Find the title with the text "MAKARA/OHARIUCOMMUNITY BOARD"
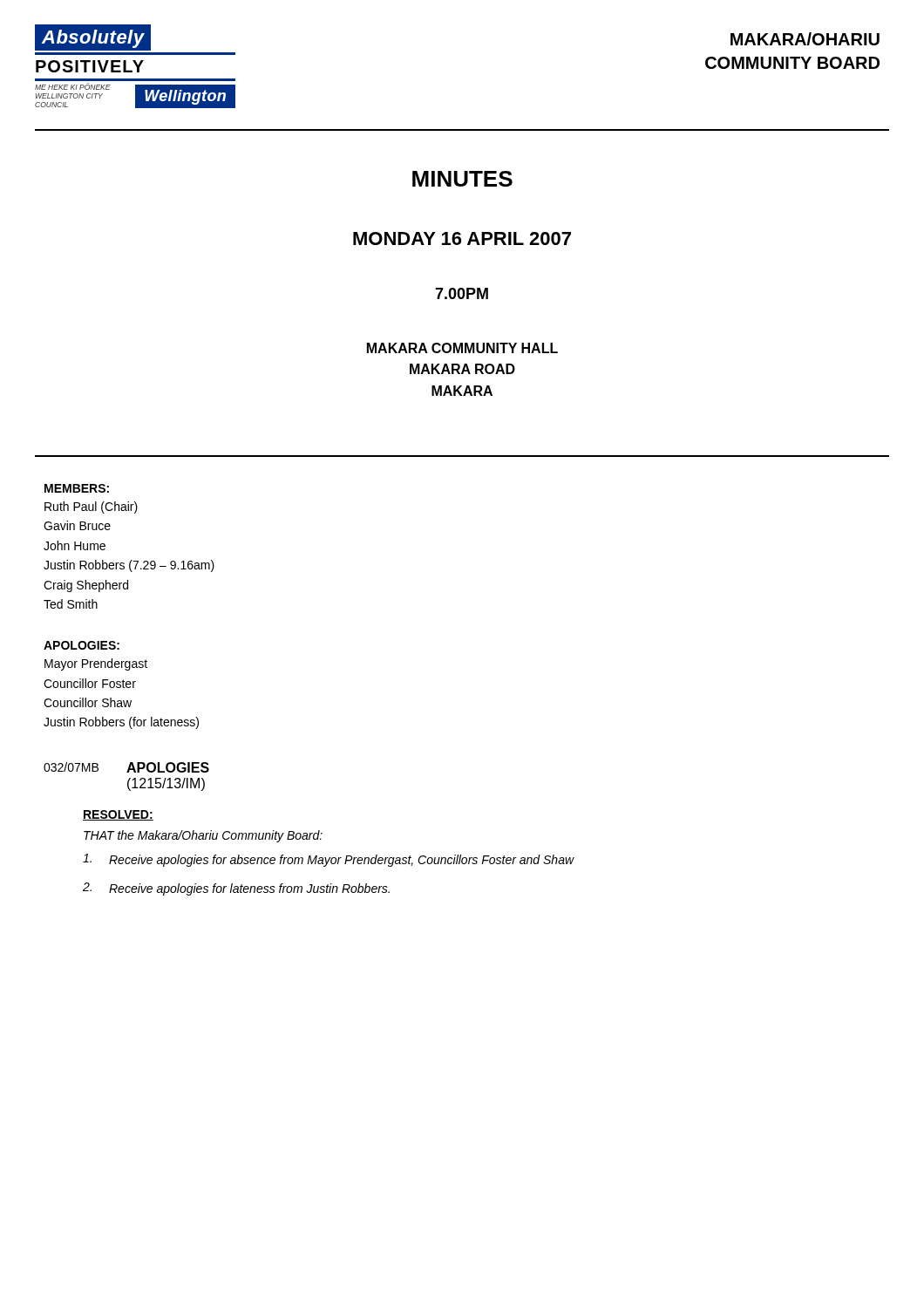Screen dimensions: 1308x924 tap(805, 39)
